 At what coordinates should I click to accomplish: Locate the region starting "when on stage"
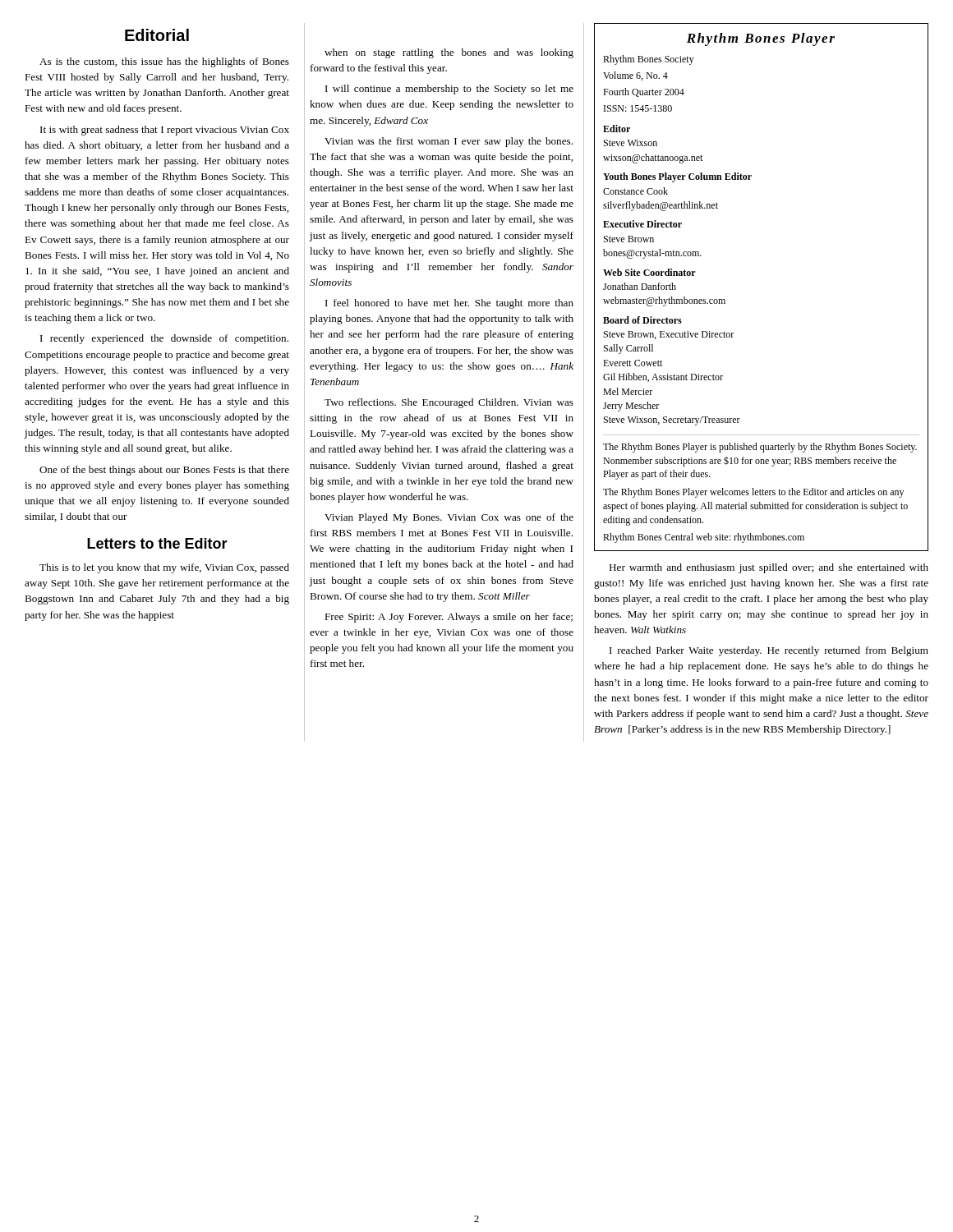tap(442, 358)
